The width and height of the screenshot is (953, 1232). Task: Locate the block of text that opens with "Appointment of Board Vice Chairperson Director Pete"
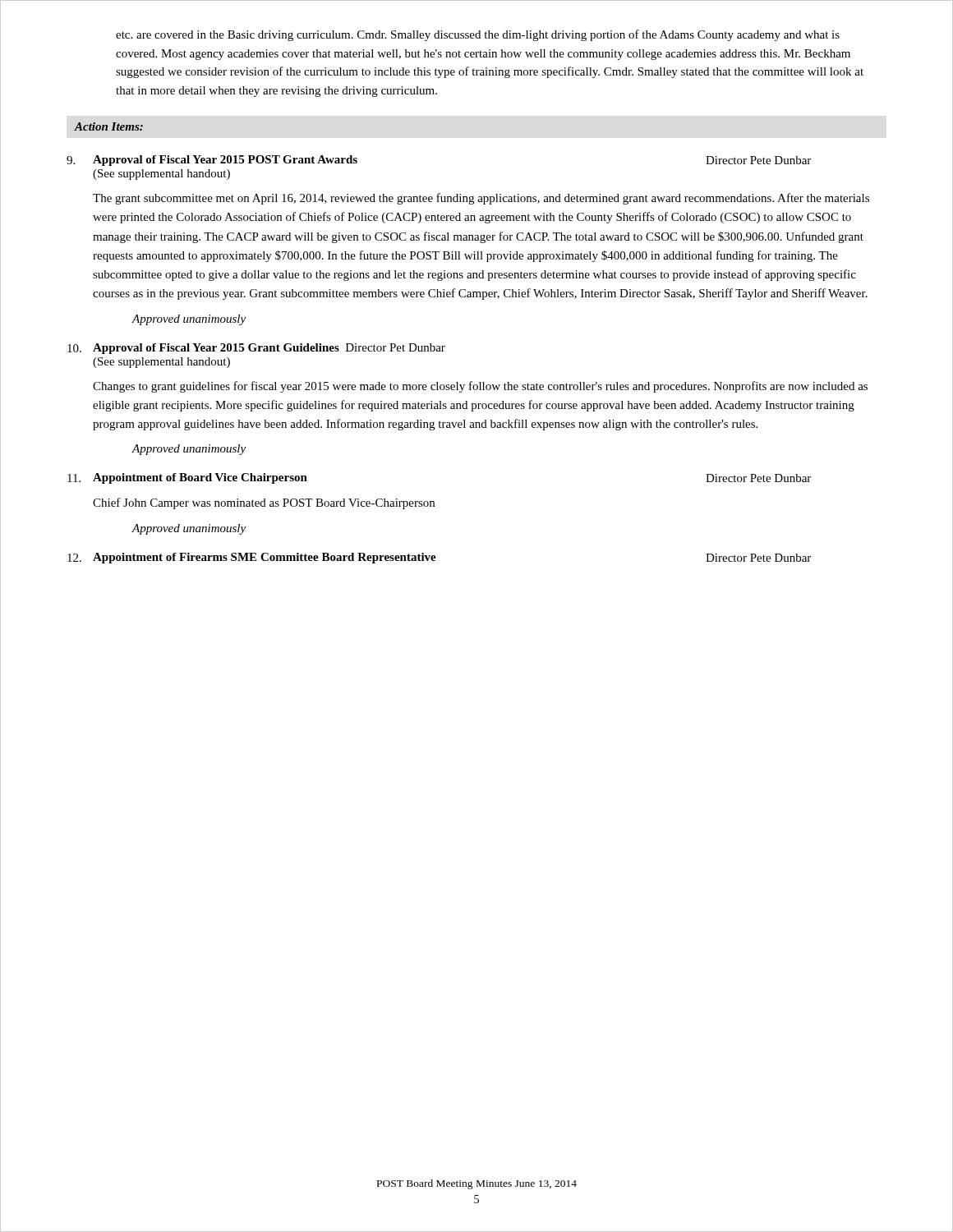[x=203, y=478]
